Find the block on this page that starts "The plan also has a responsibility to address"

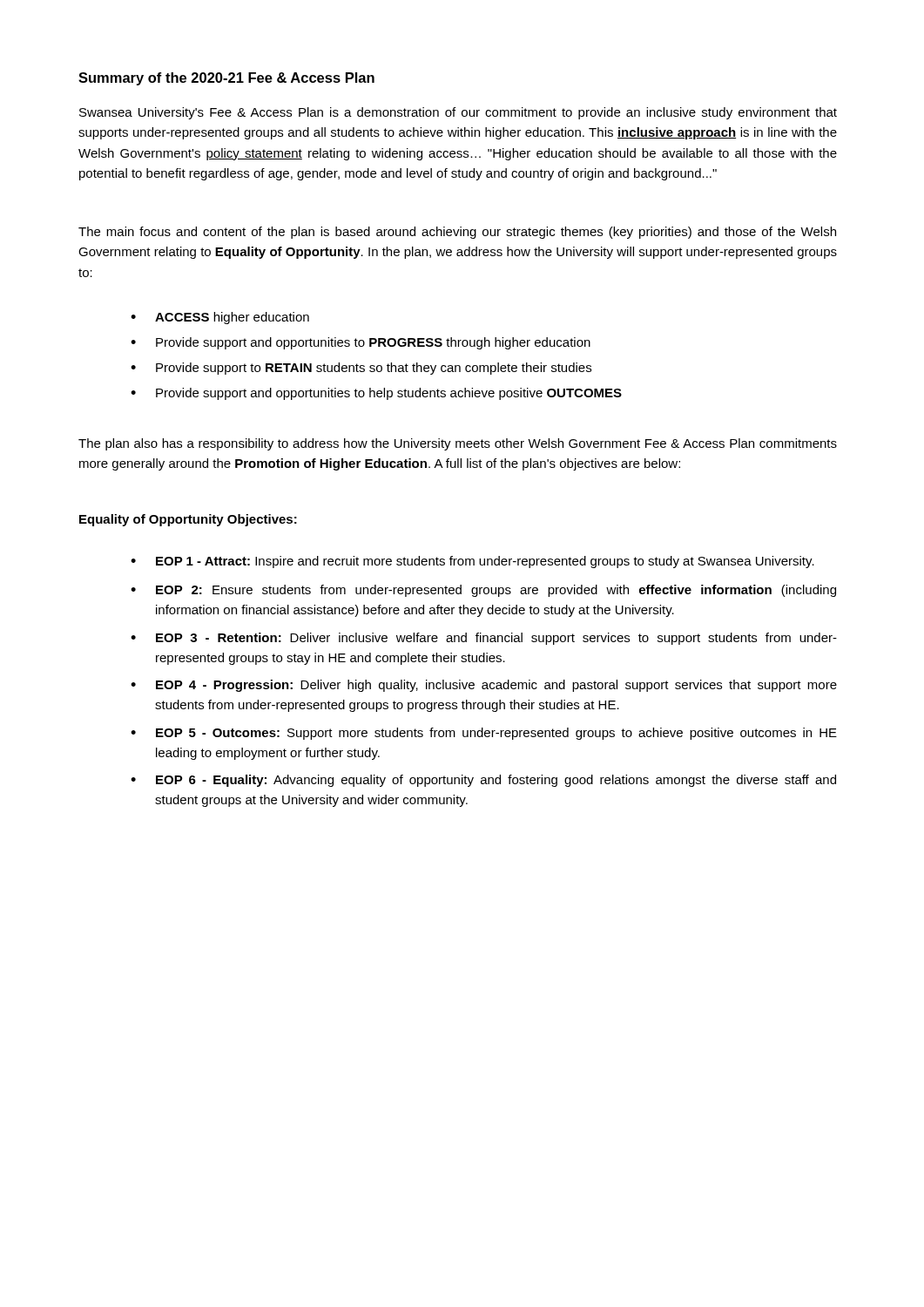click(x=458, y=453)
